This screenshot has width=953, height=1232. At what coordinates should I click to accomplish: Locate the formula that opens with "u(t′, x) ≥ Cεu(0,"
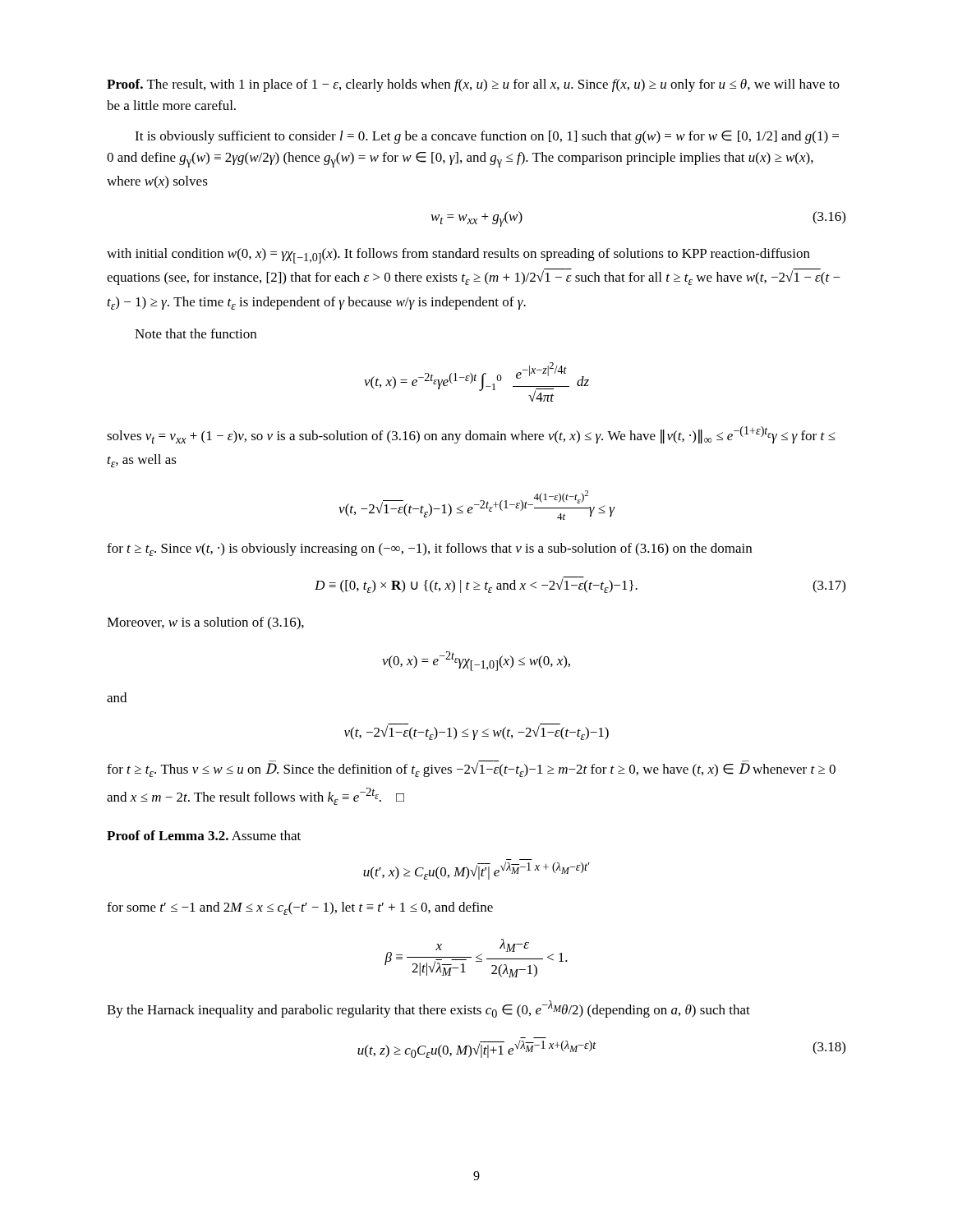[476, 871]
